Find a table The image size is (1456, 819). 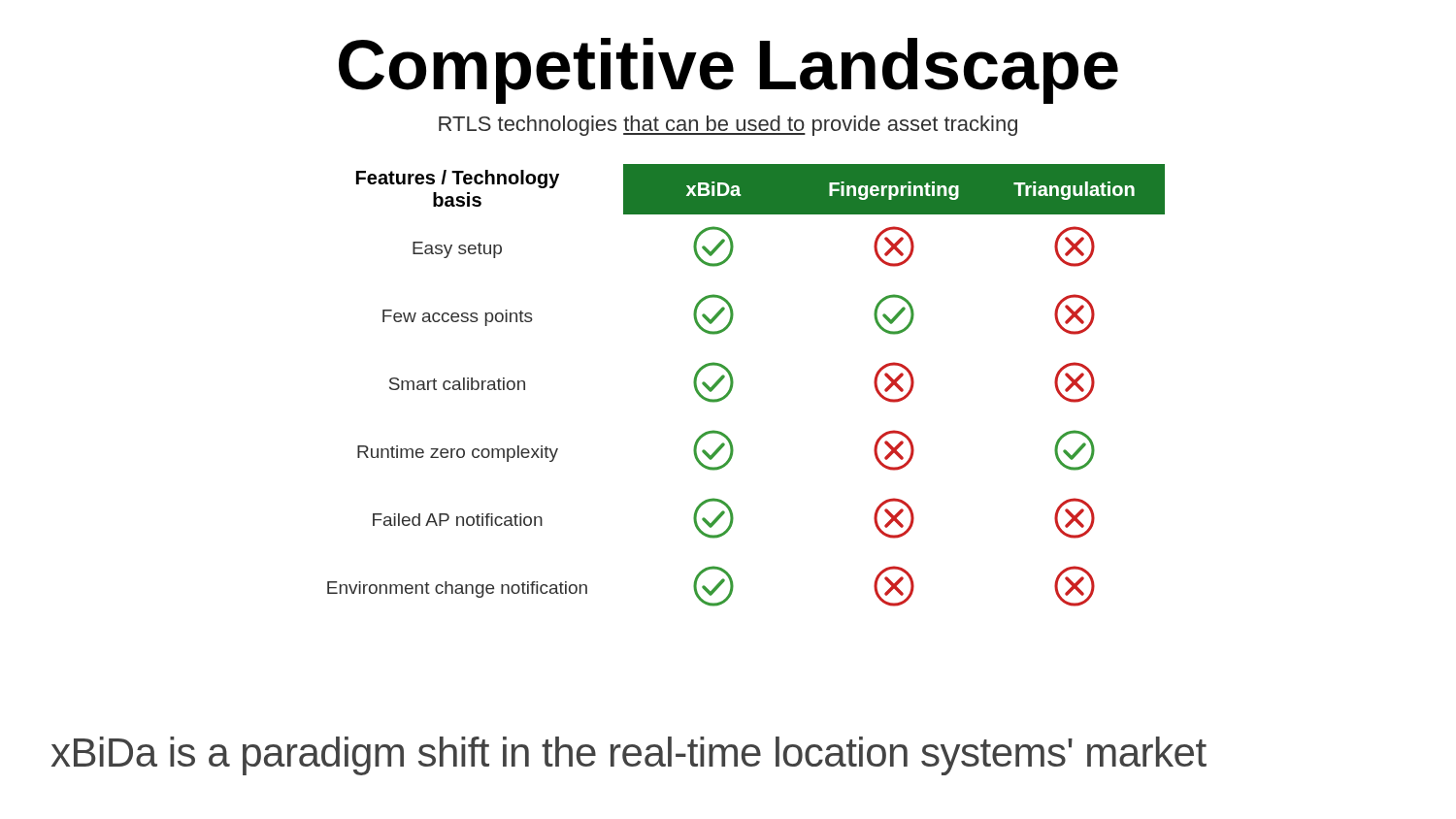click(728, 393)
